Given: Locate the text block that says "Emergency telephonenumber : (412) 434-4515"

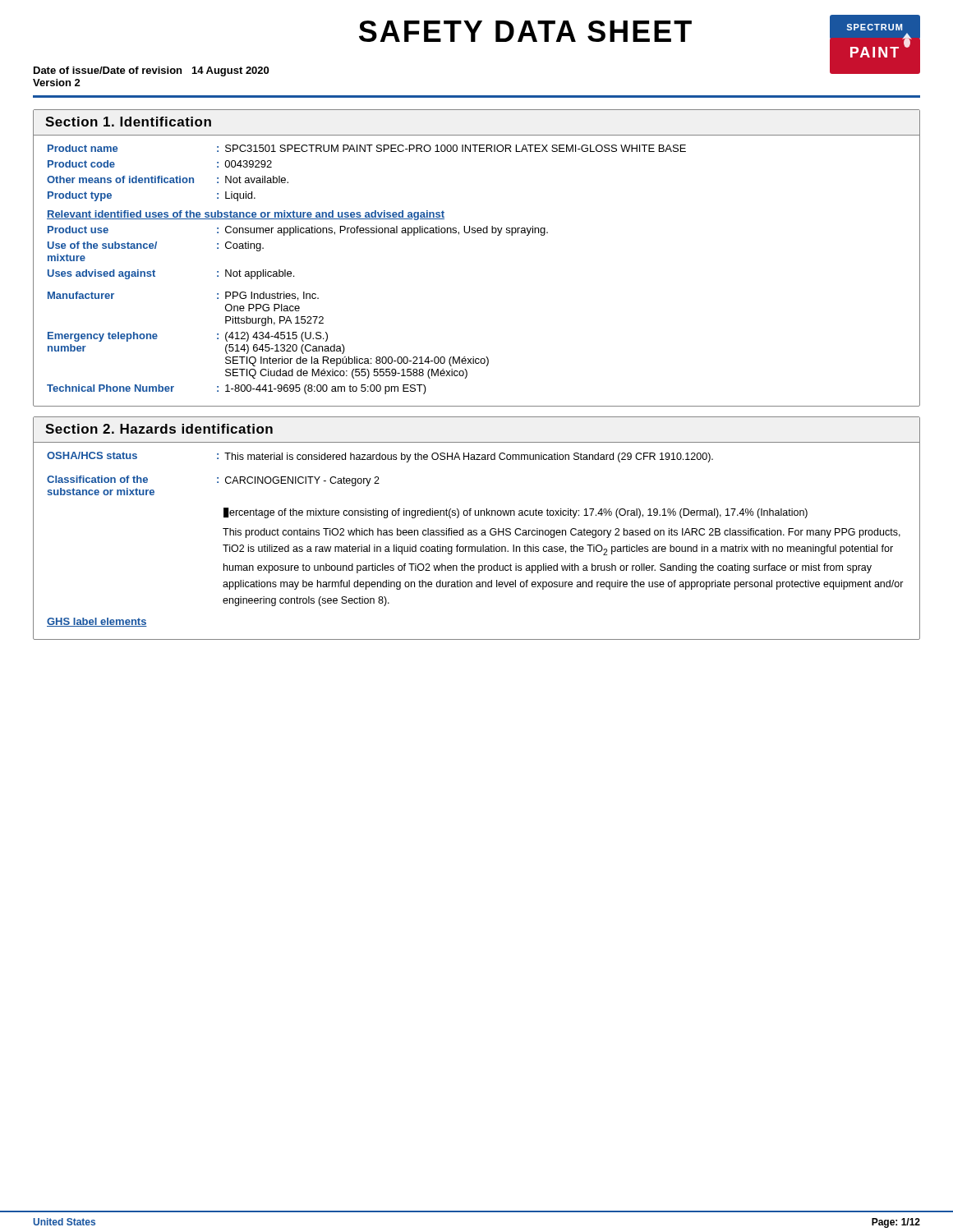Looking at the screenshot, I should 476,354.
